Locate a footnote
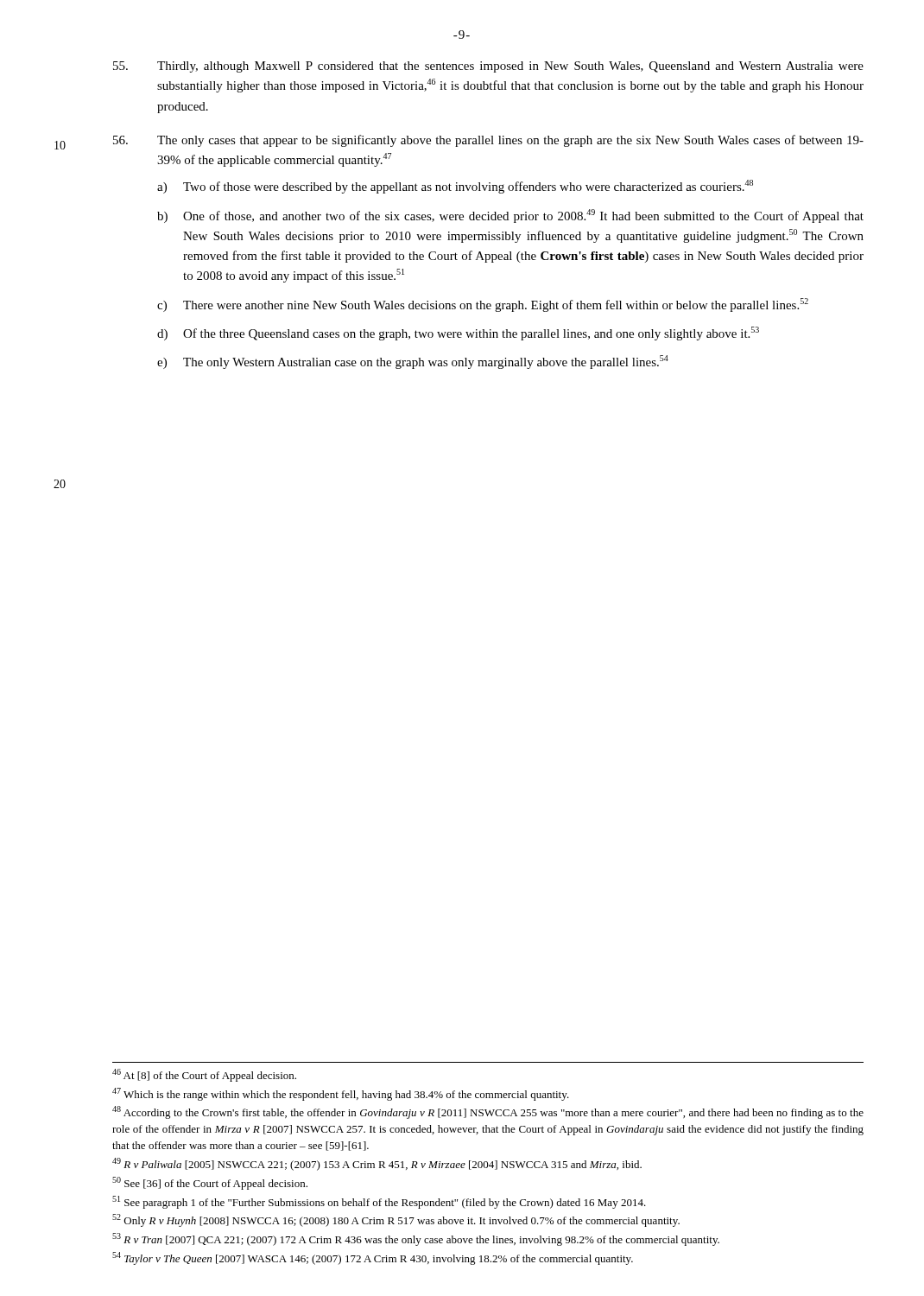 point(488,1167)
